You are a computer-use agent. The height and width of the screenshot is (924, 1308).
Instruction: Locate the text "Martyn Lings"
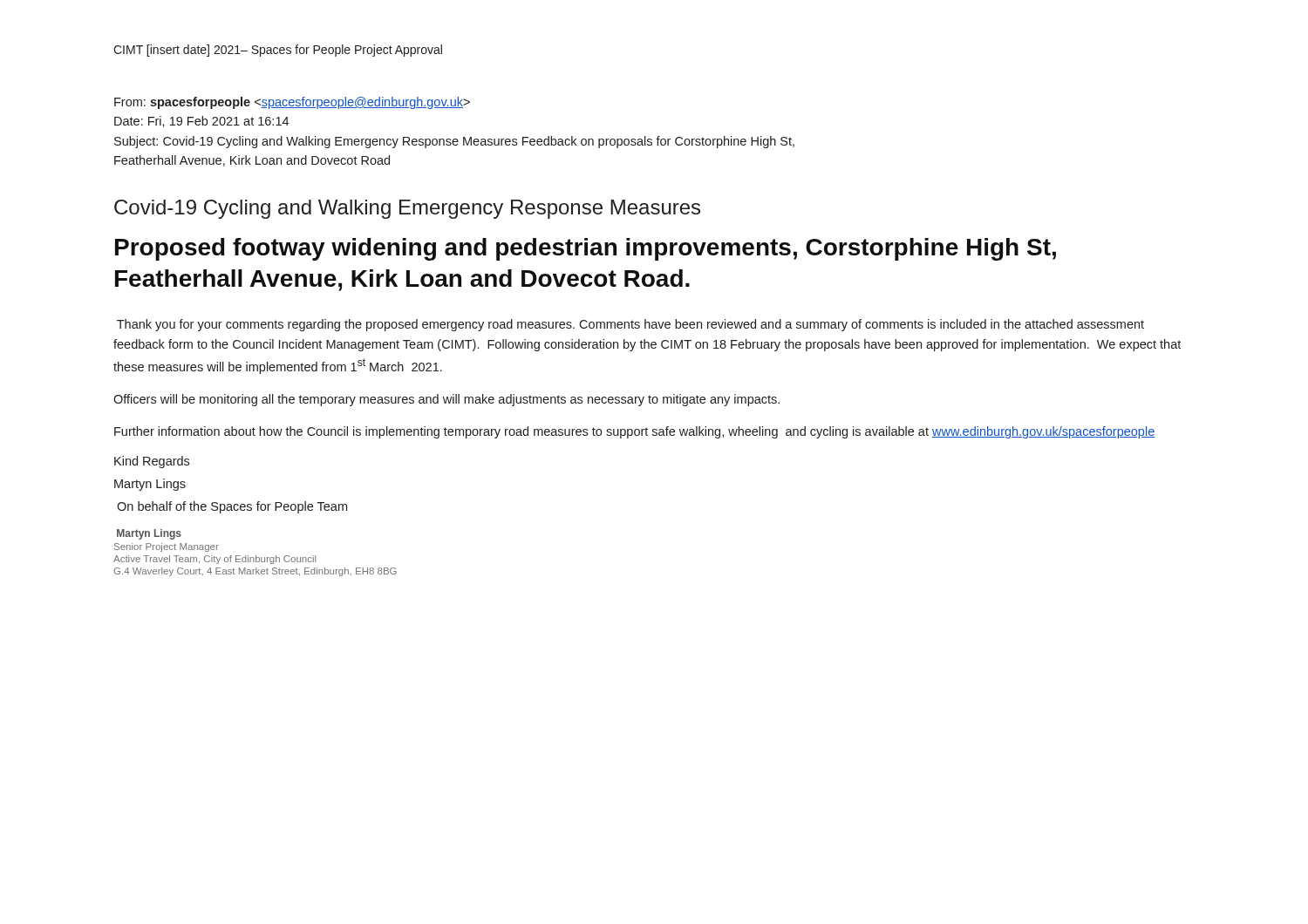point(150,484)
